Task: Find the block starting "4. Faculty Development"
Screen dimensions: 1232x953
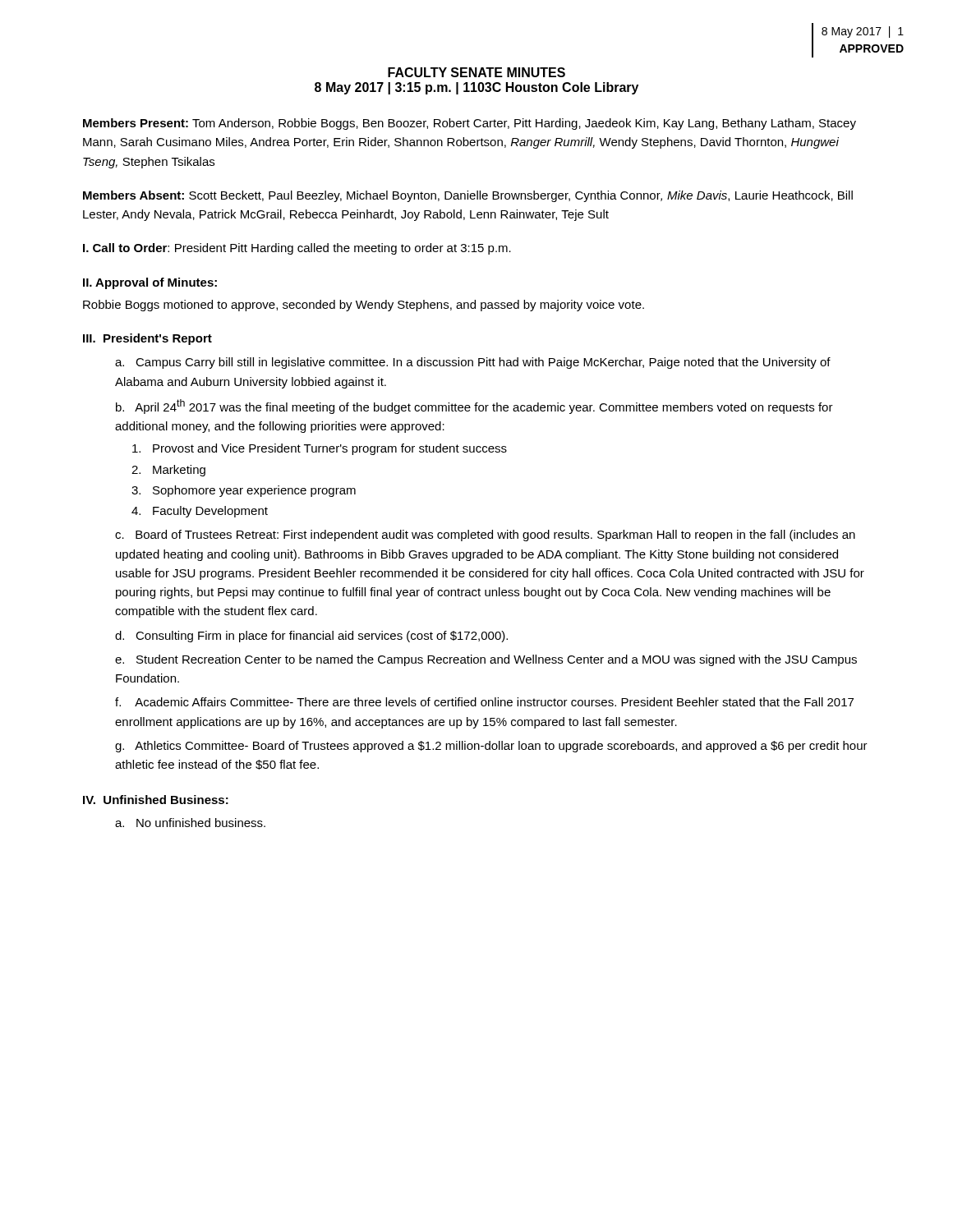Action: pos(200,510)
